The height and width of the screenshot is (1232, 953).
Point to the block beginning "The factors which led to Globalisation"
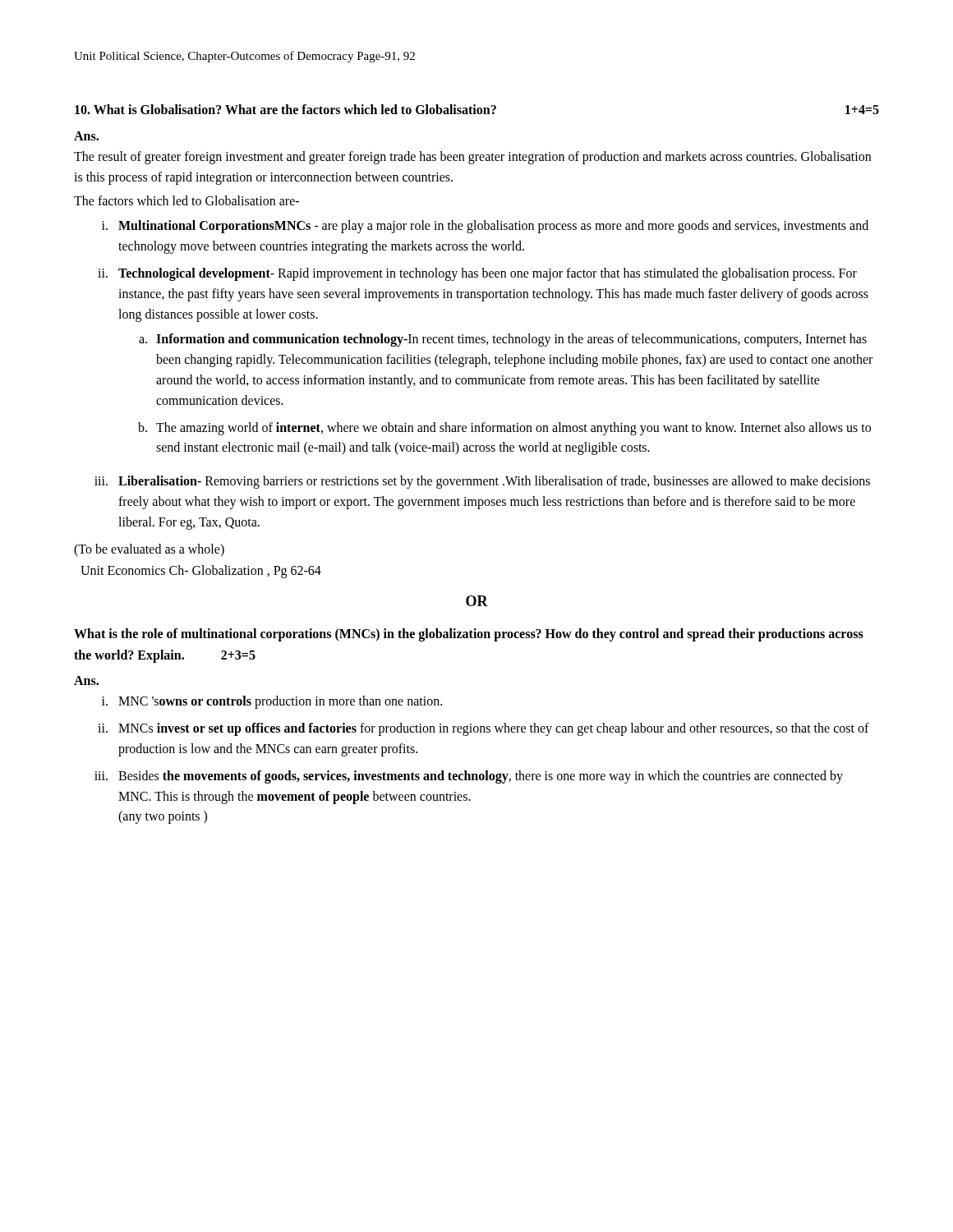pos(186,200)
